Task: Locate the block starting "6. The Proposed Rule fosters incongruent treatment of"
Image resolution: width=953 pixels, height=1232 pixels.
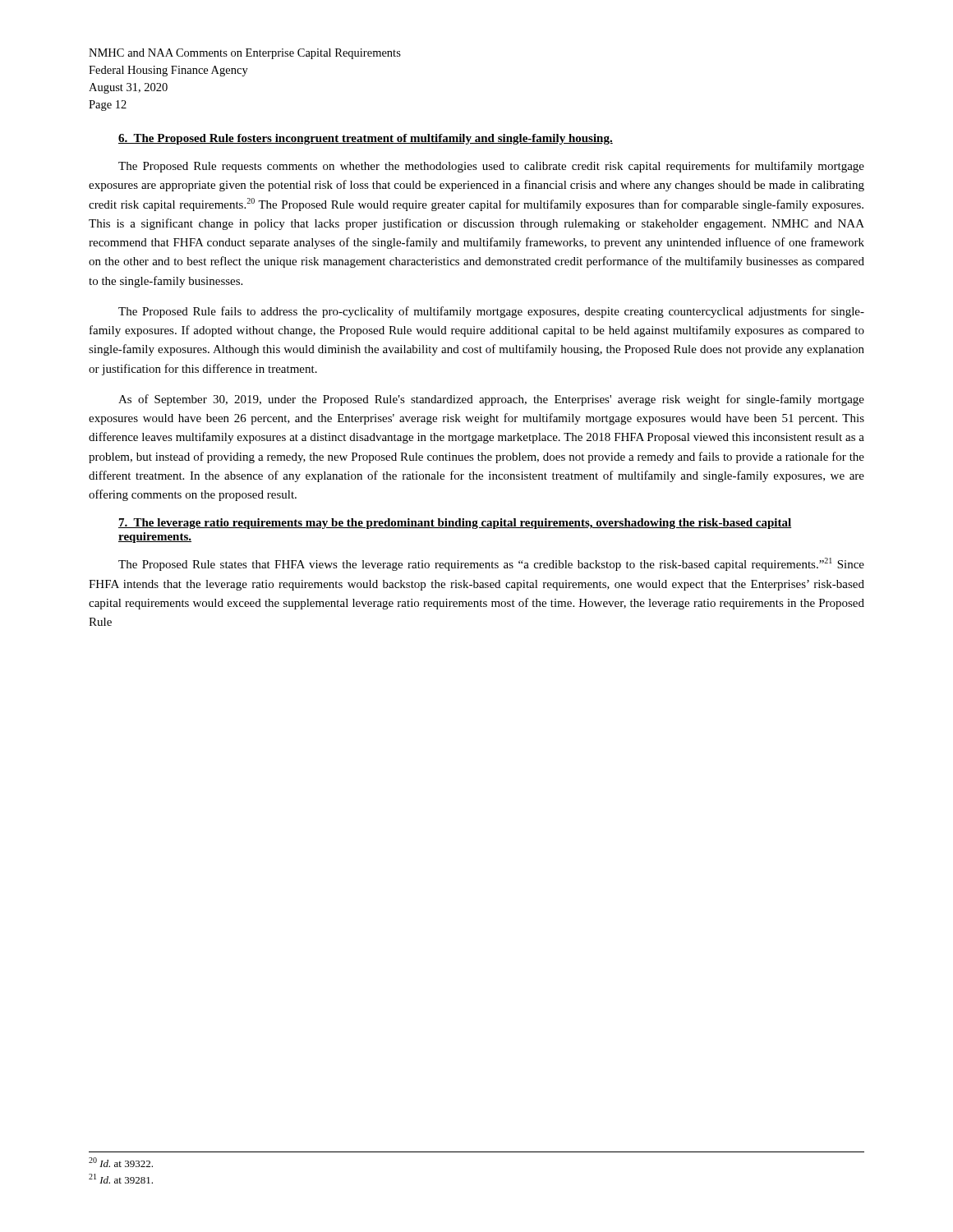Action: [x=365, y=138]
